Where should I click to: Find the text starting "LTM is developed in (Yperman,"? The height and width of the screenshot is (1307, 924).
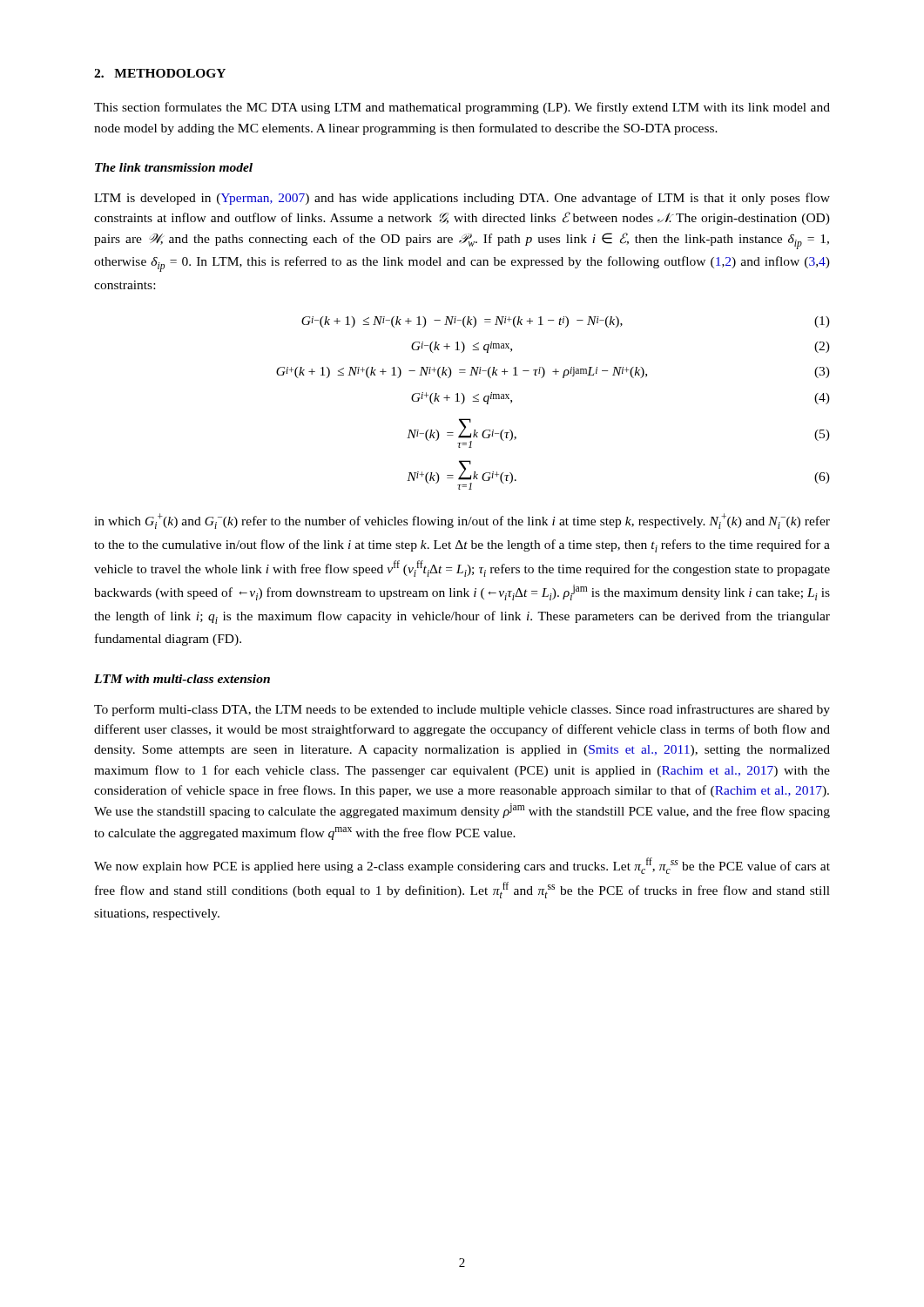tap(462, 241)
